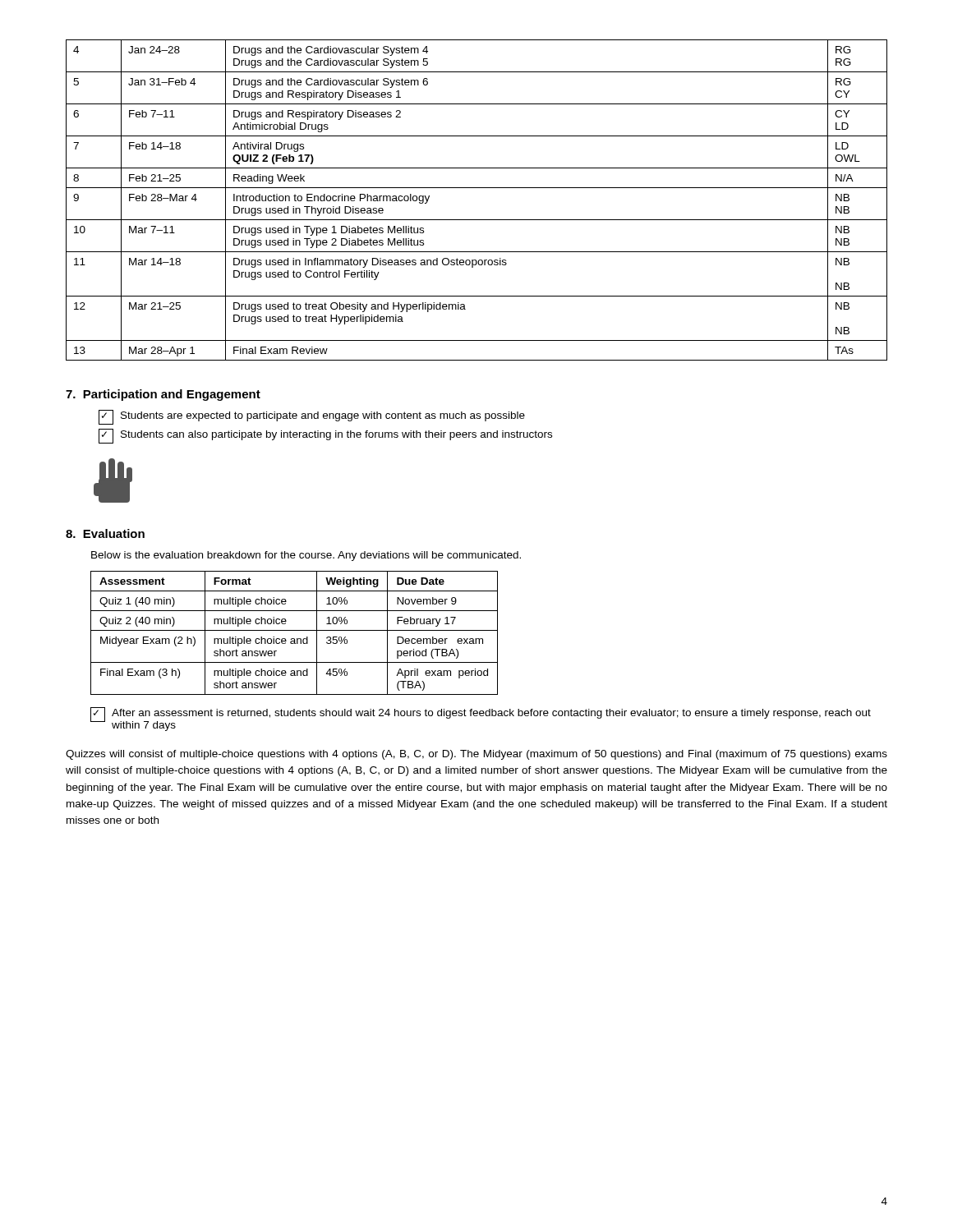Click on the table containing "Antiviral Drugs QUIZ 2 (Feb"
Image resolution: width=953 pixels, height=1232 pixels.
click(x=476, y=200)
